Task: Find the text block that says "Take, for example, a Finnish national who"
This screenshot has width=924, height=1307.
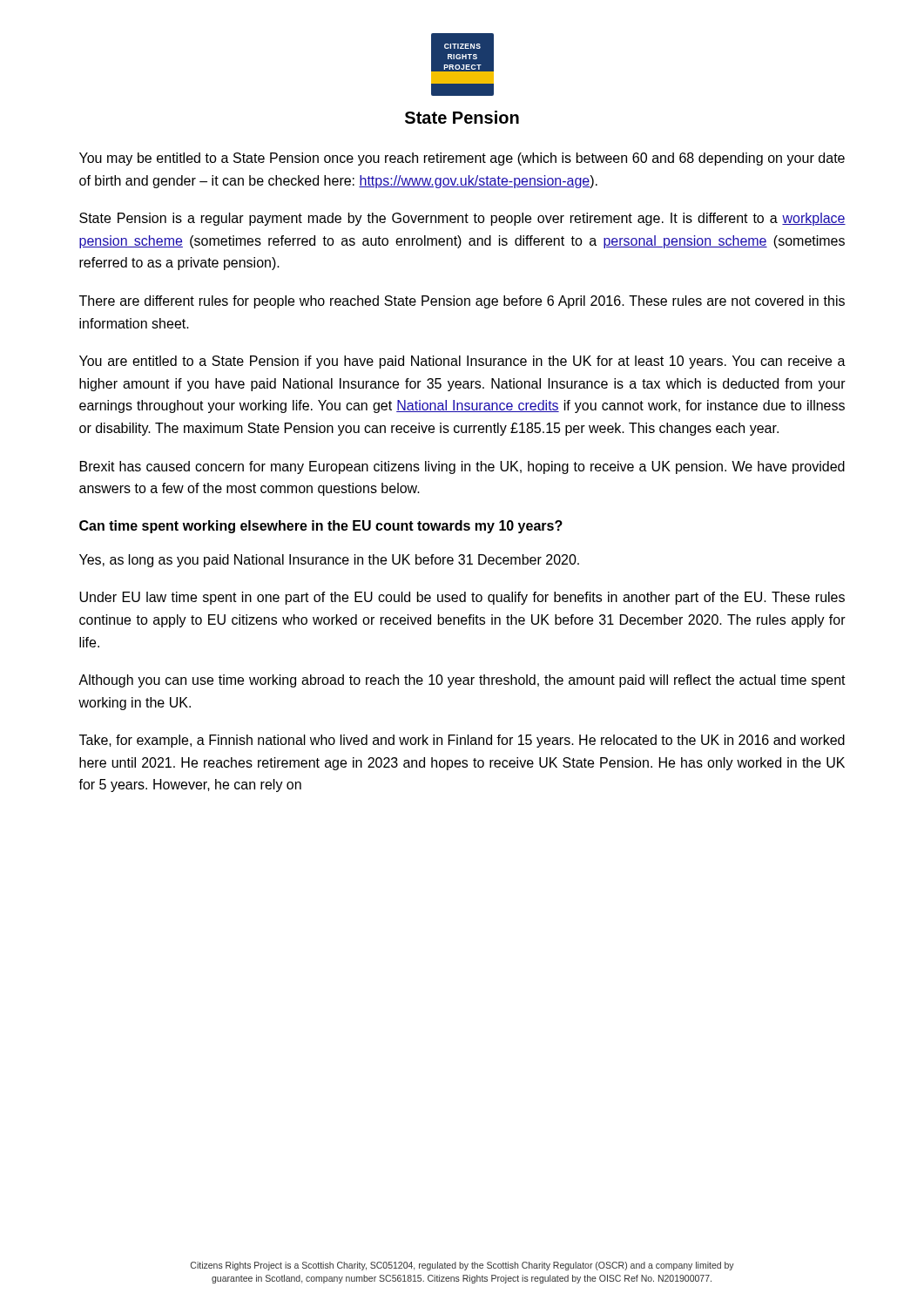Action: pos(462,763)
